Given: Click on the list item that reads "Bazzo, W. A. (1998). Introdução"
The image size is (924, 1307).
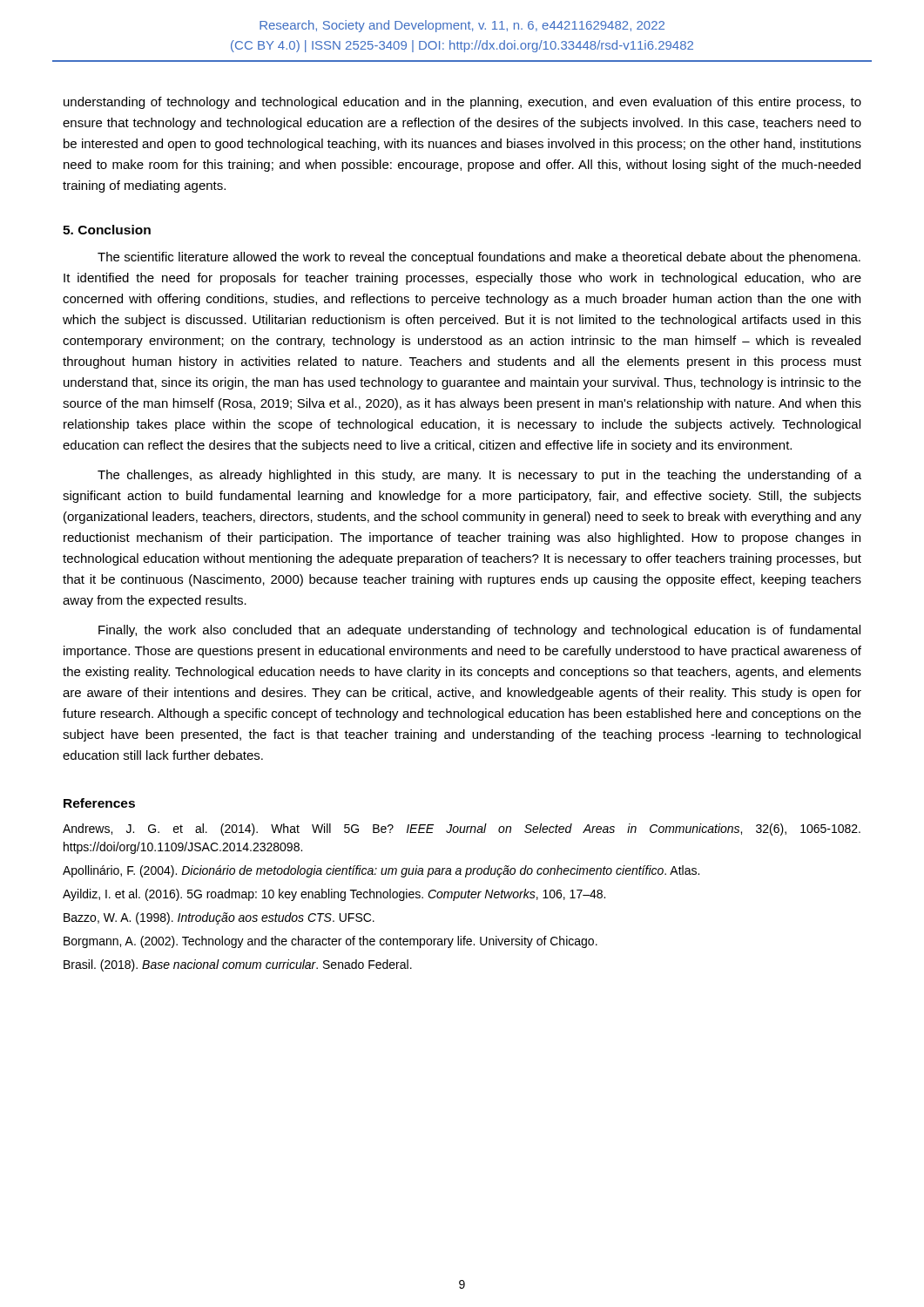Looking at the screenshot, I should click(219, 918).
